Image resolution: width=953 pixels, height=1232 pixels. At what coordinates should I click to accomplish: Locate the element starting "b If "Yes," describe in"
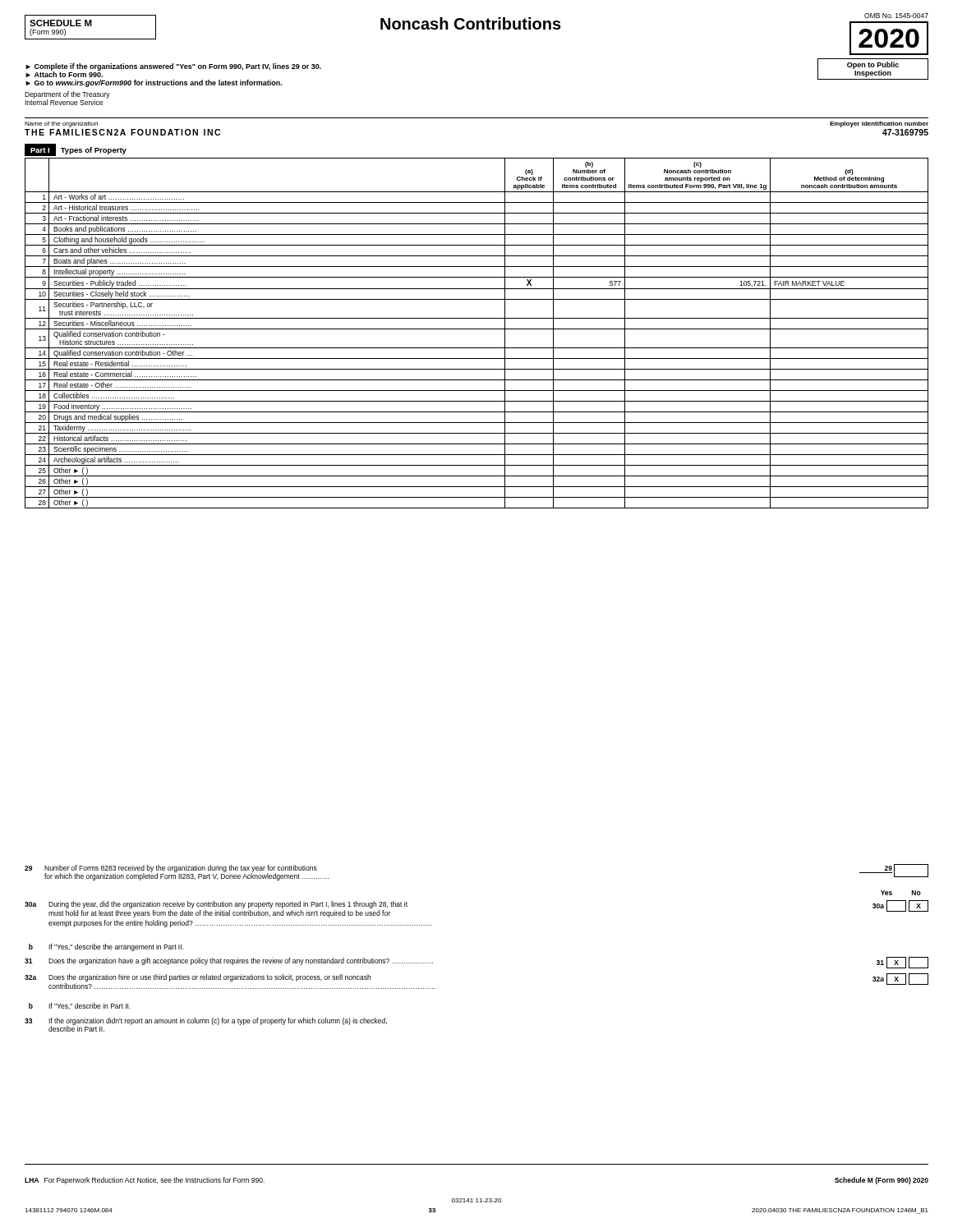coord(80,1006)
